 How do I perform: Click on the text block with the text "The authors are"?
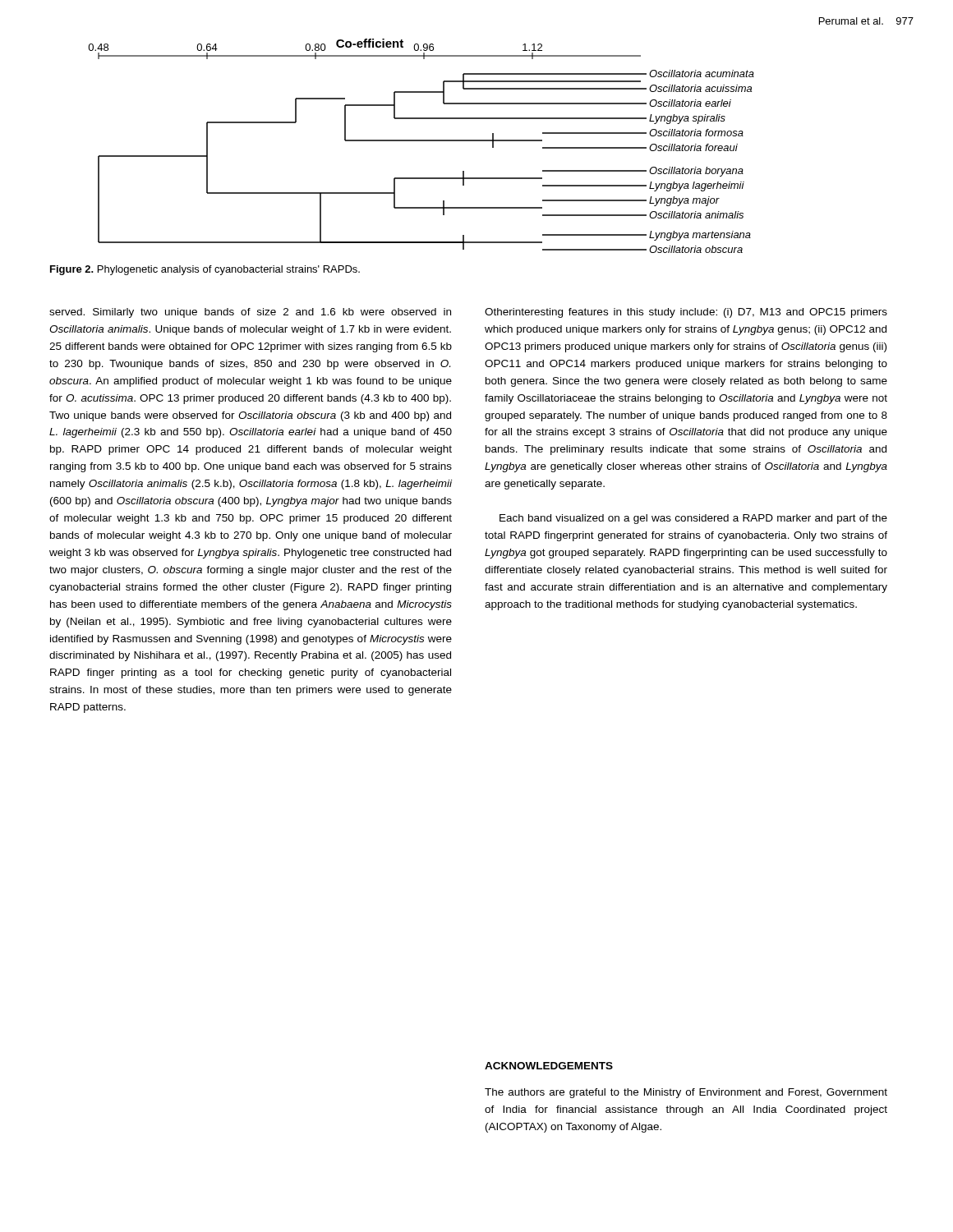686,1109
